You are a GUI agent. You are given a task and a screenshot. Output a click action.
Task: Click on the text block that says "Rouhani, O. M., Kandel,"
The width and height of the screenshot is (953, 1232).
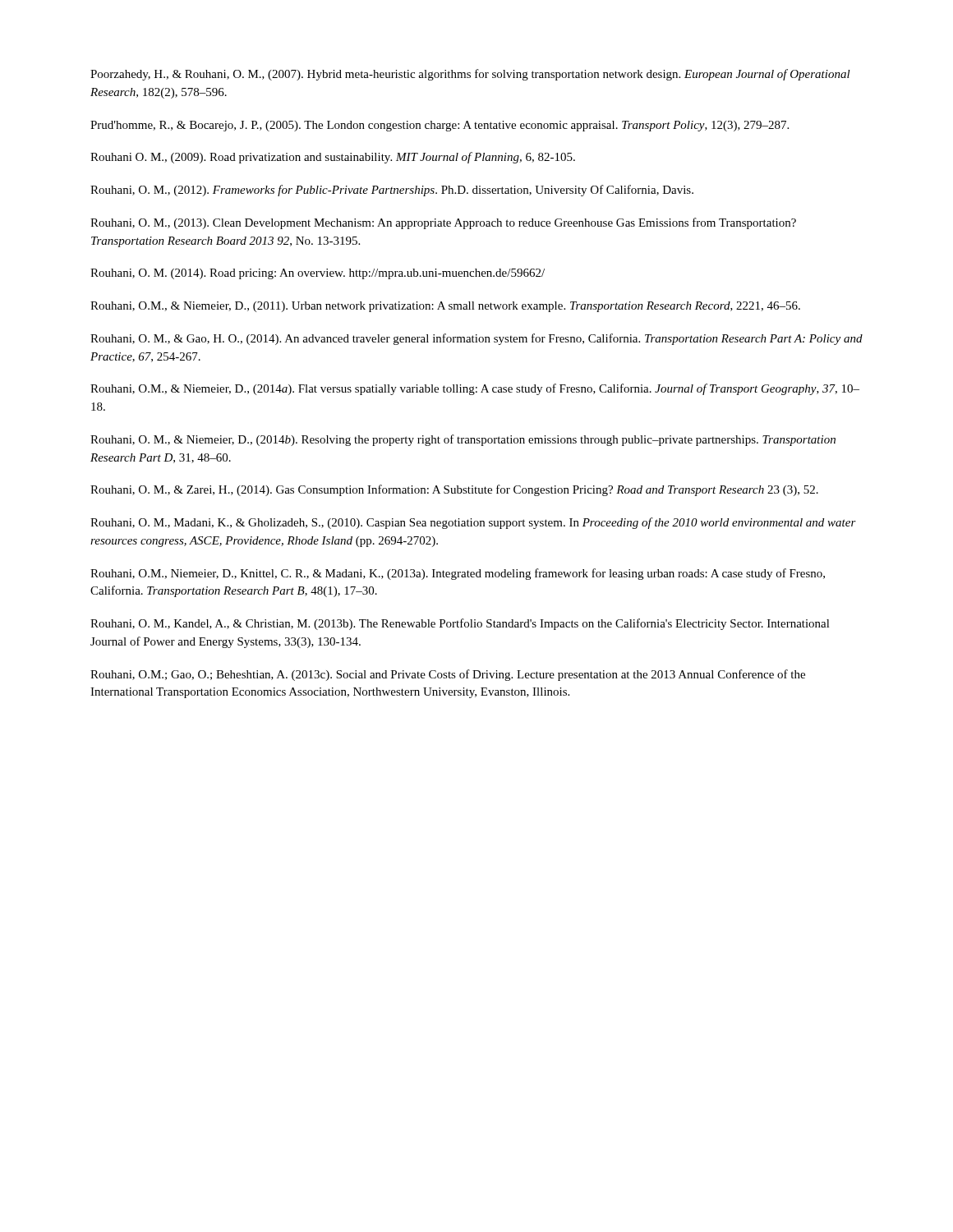(460, 632)
